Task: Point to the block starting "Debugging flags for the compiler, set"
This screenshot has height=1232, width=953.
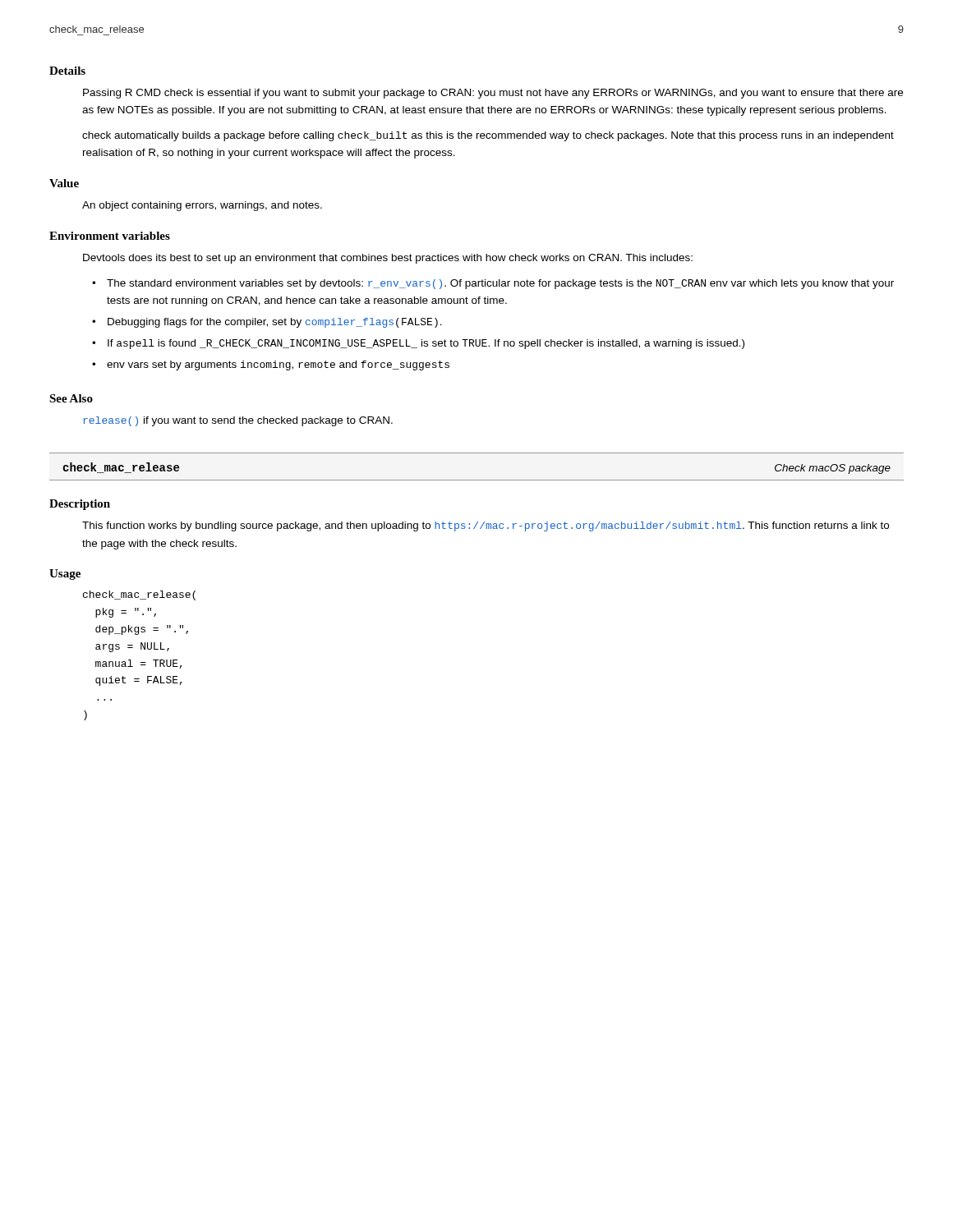Action: (275, 322)
